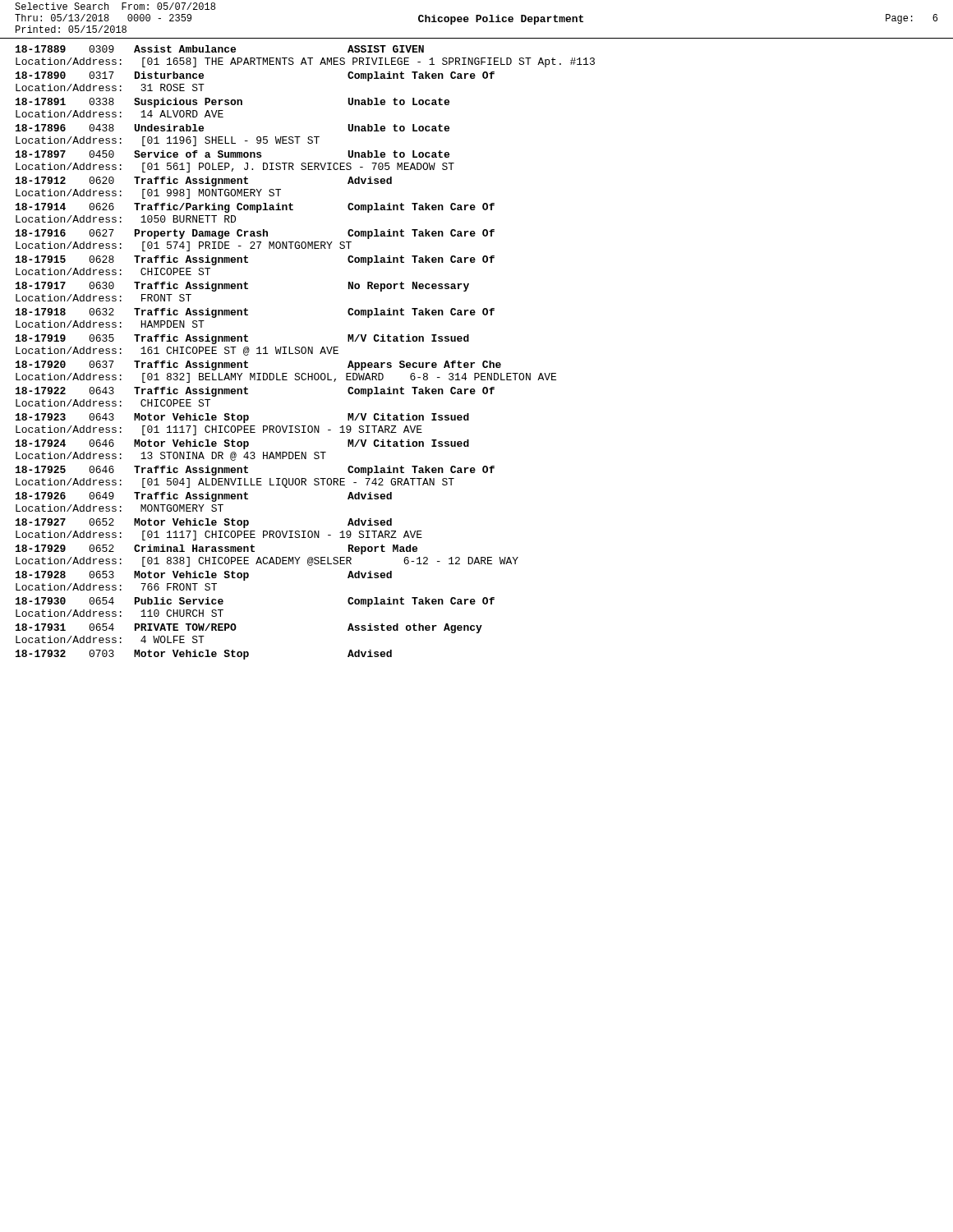Navigate to the block starting "18-17896 0438 Undesirable Unable to Locate Location/Address: [01"

[x=232, y=135]
